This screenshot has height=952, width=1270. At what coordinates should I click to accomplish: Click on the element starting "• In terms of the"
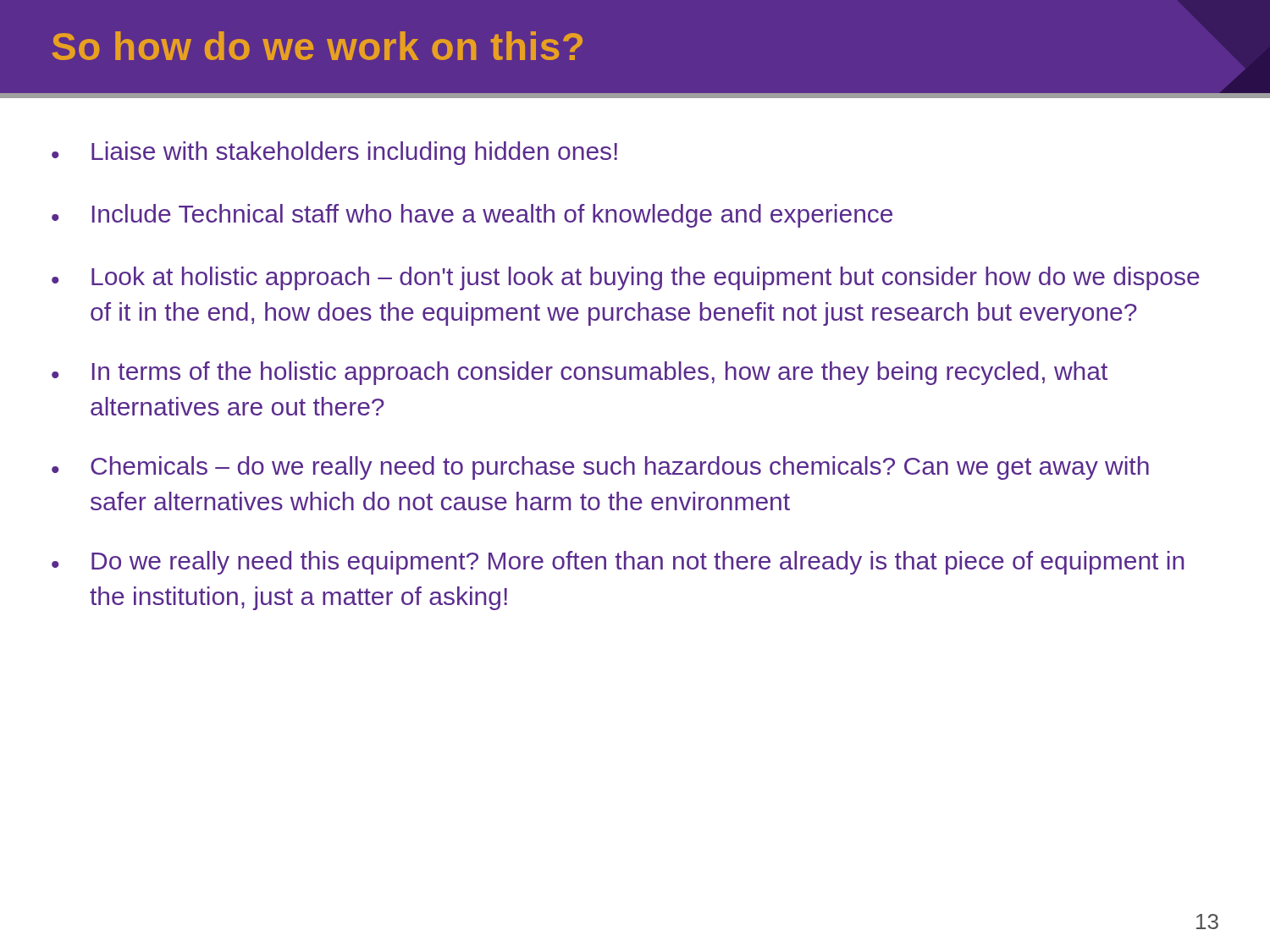(627, 389)
